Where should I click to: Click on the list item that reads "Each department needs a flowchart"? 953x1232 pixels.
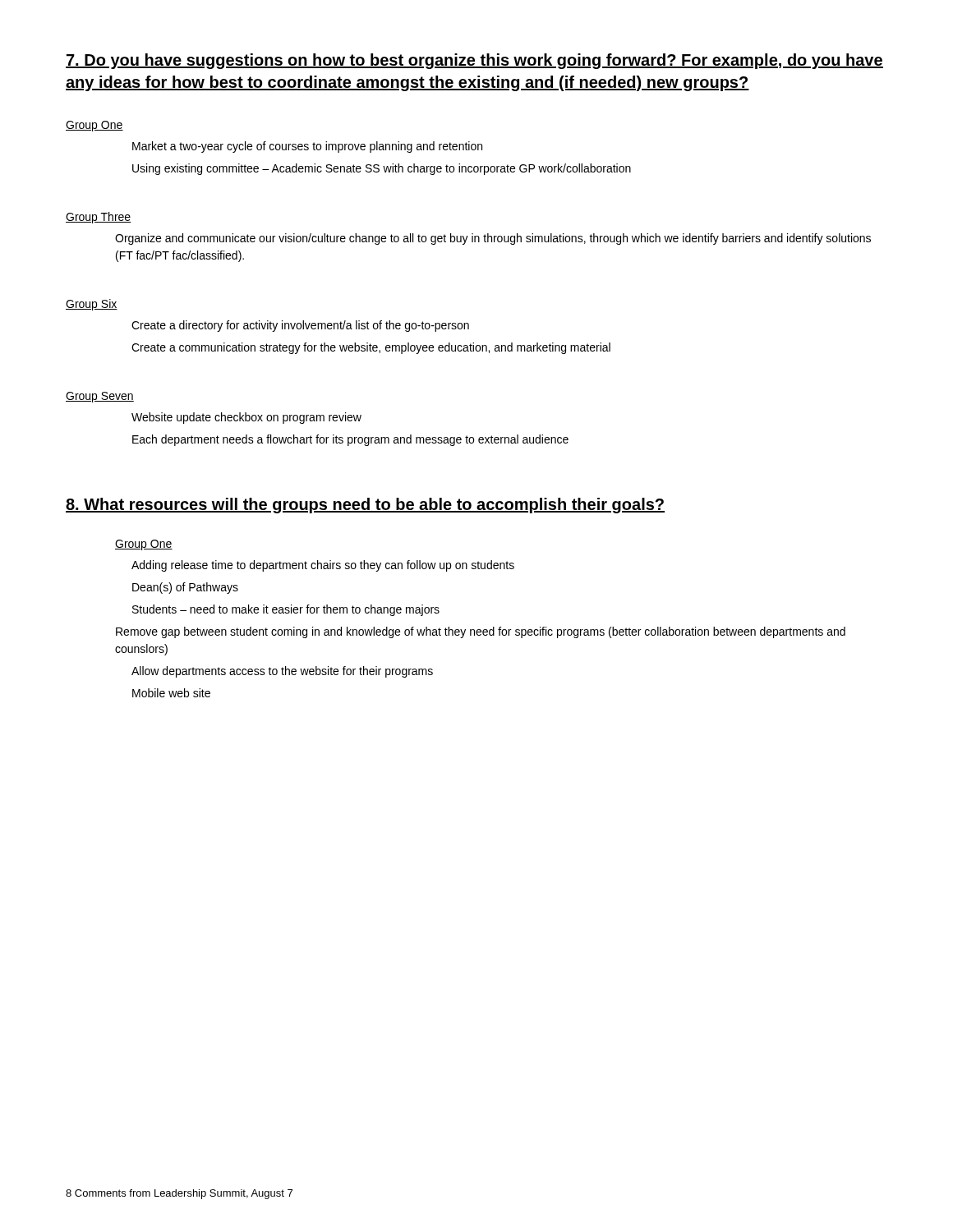350,439
